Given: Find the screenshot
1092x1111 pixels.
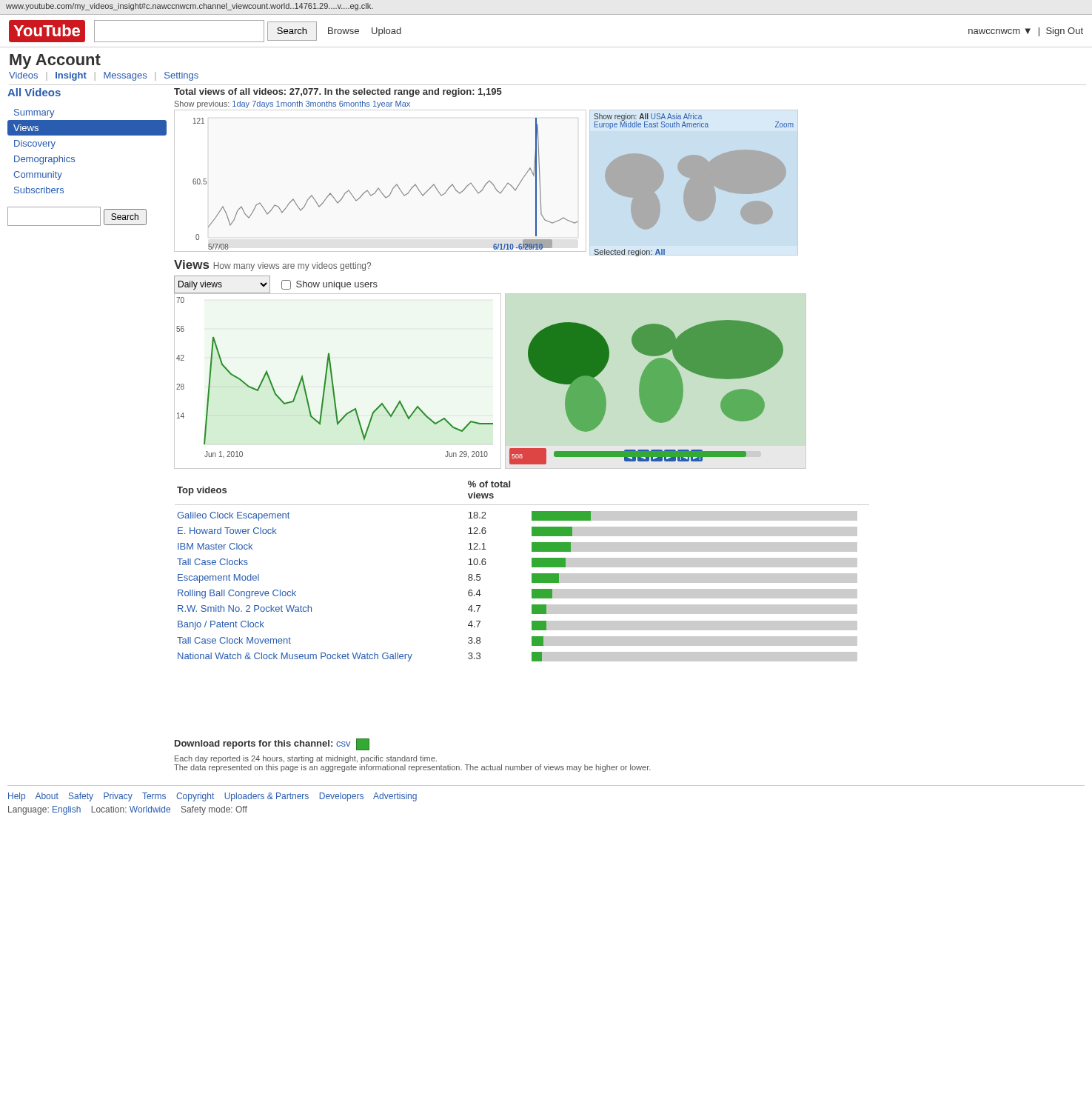Looking at the screenshot, I should [x=546, y=31].
